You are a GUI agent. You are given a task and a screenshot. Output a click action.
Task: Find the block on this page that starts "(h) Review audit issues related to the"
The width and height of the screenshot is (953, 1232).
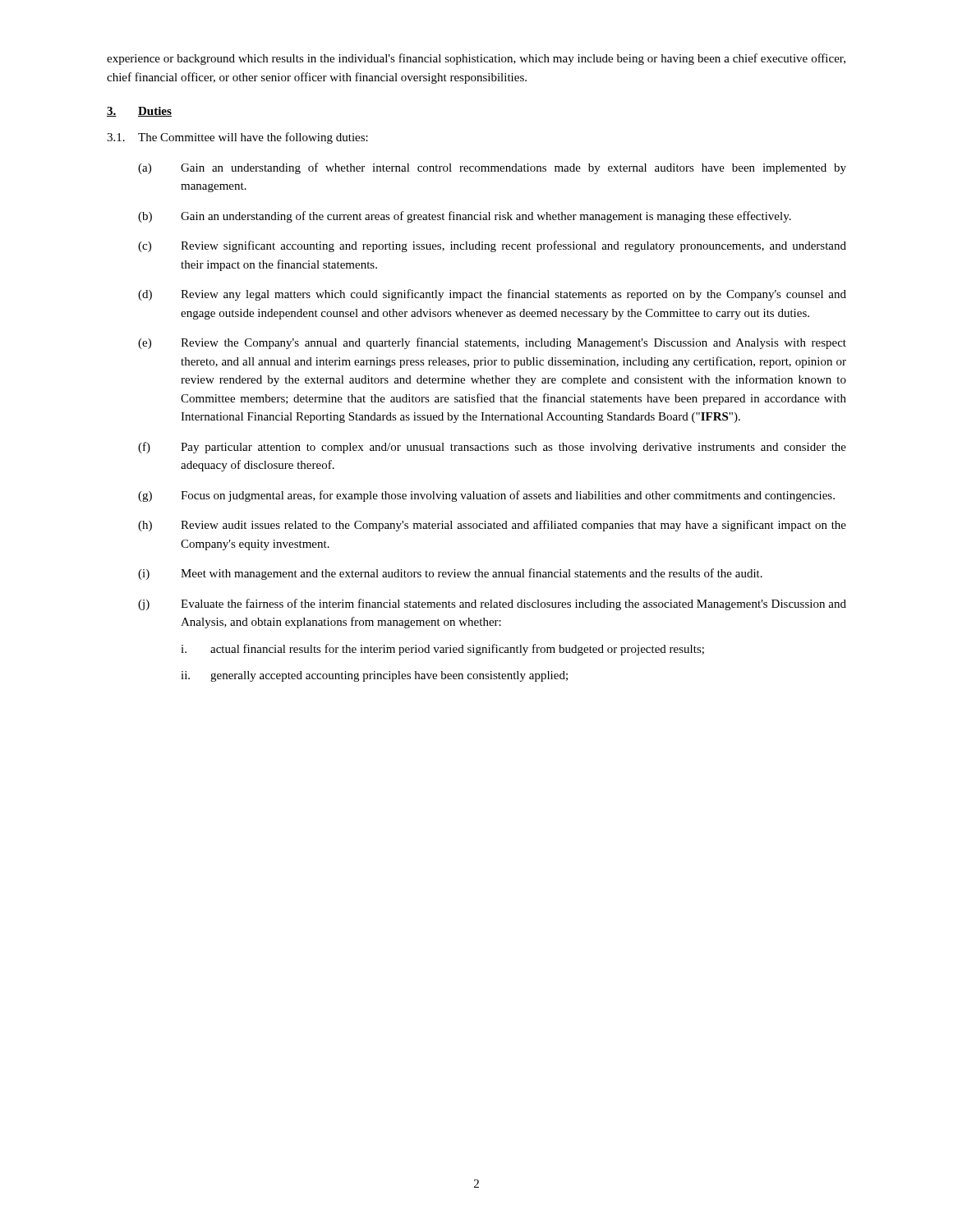(492, 534)
